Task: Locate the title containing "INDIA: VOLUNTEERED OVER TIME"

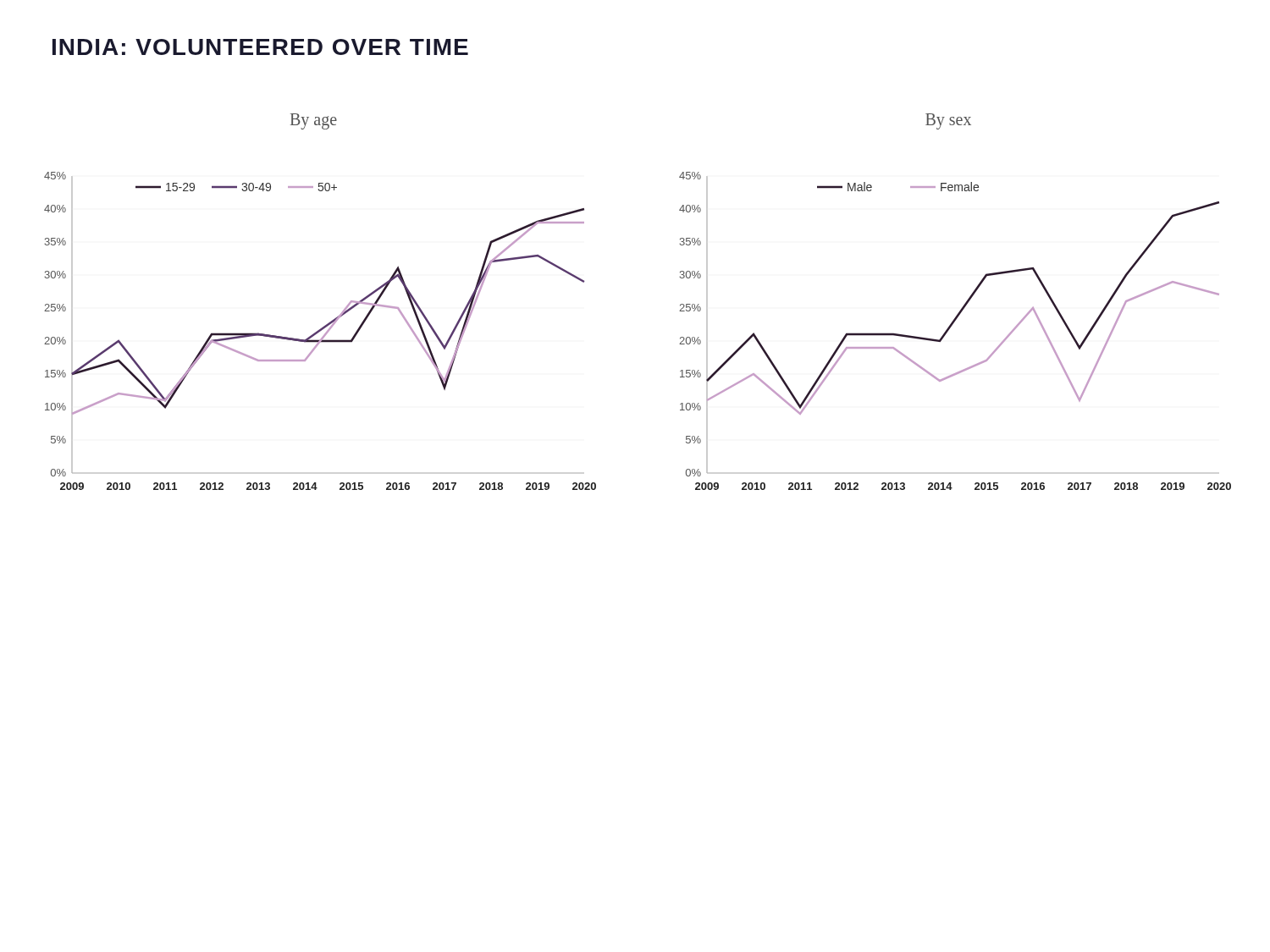Action: [x=260, y=47]
